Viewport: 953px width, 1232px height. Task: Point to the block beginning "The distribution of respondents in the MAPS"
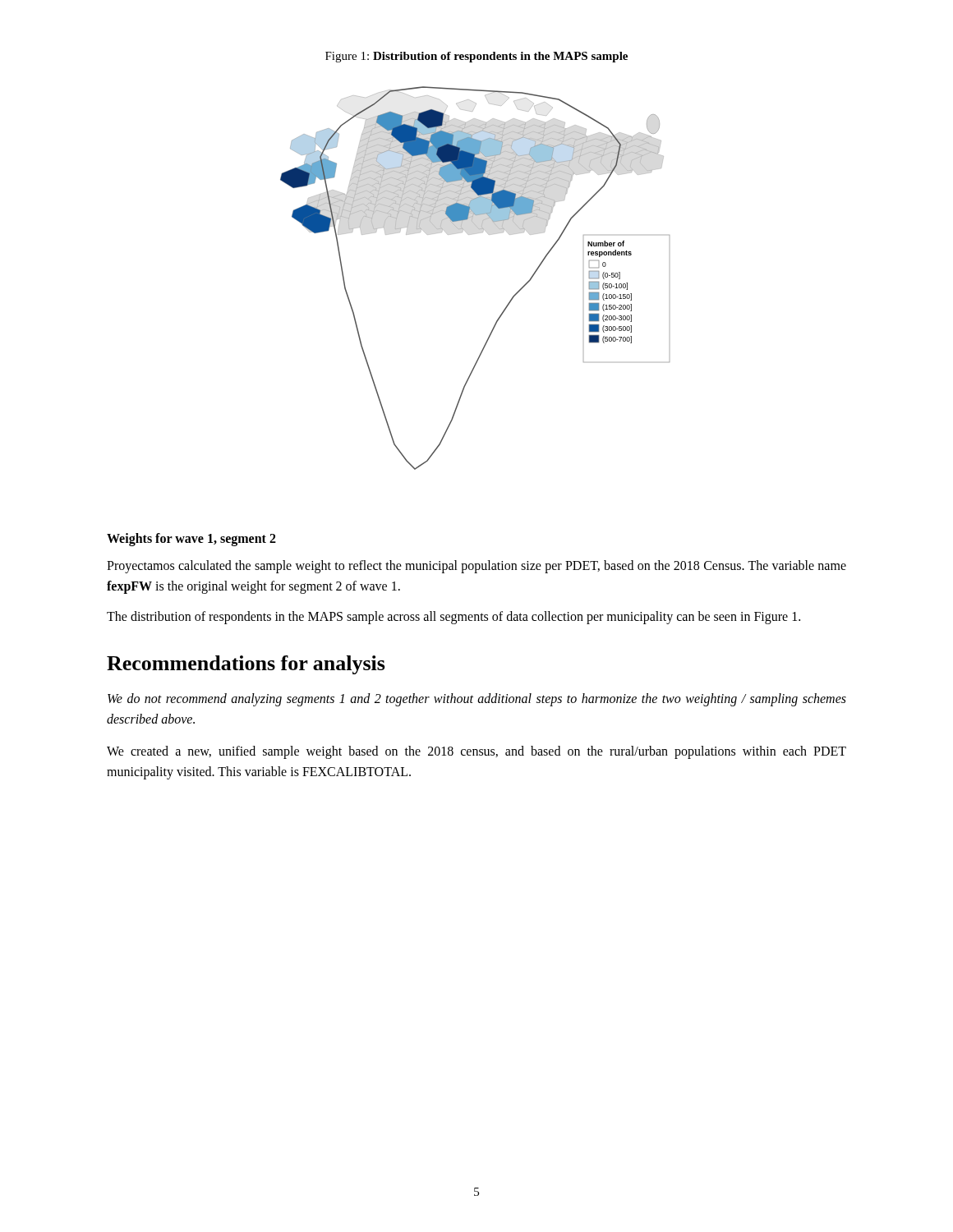454,616
